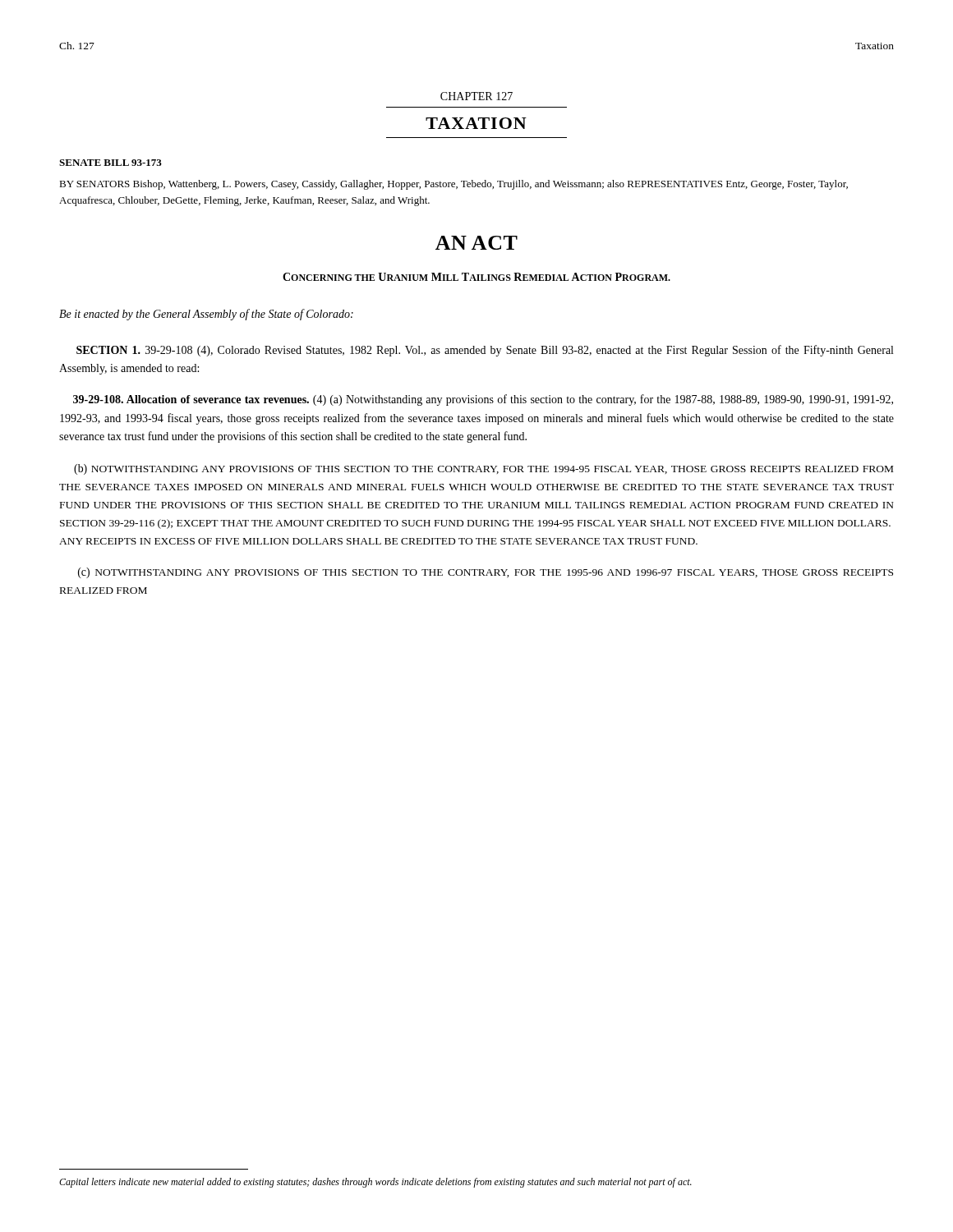Click on the text block starting "Be it enacted by the General Assembly of"
Viewport: 953px width, 1232px height.
tap(206, 314)
